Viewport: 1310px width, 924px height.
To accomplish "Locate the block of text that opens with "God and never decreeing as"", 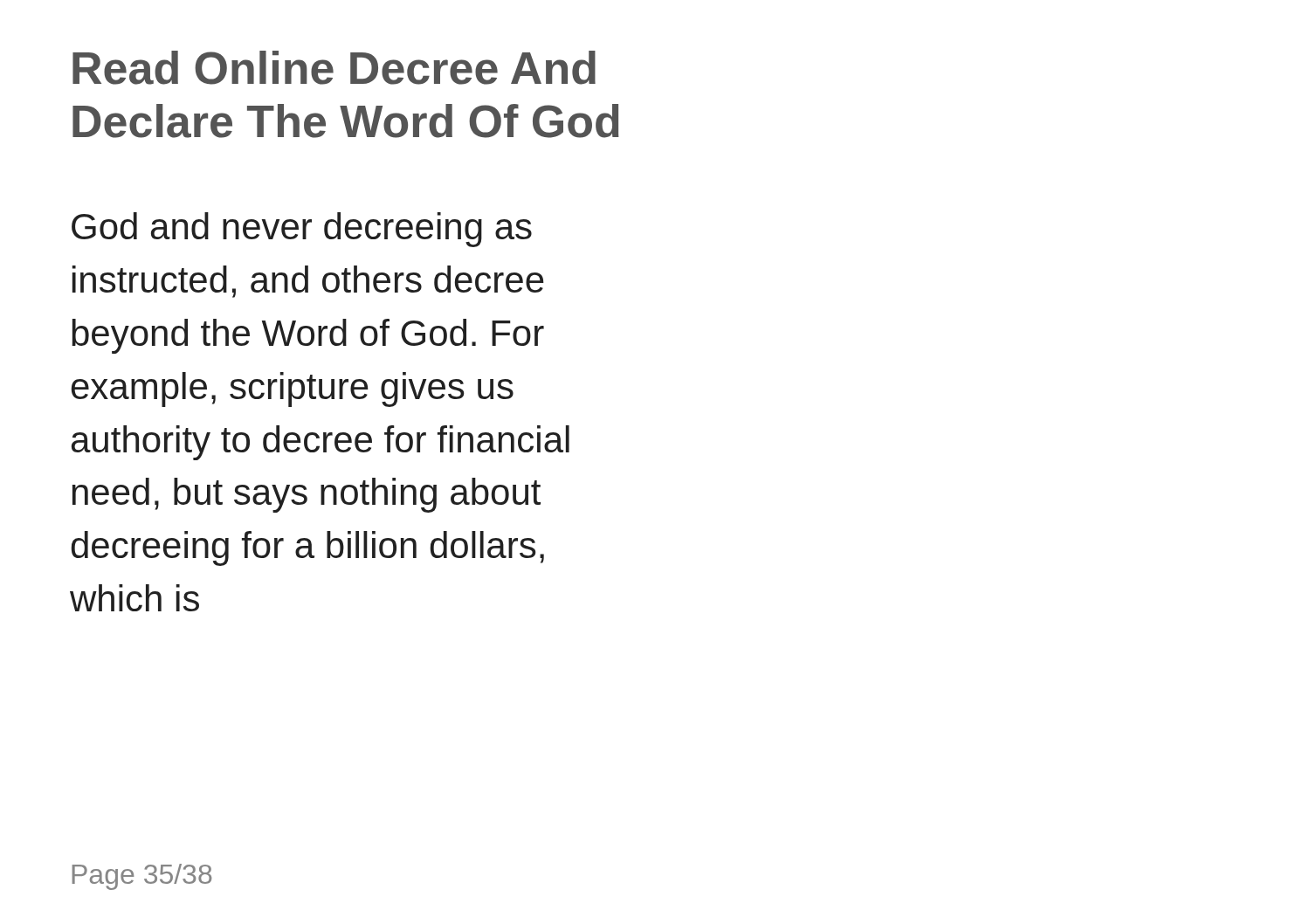I will [341, 414].
